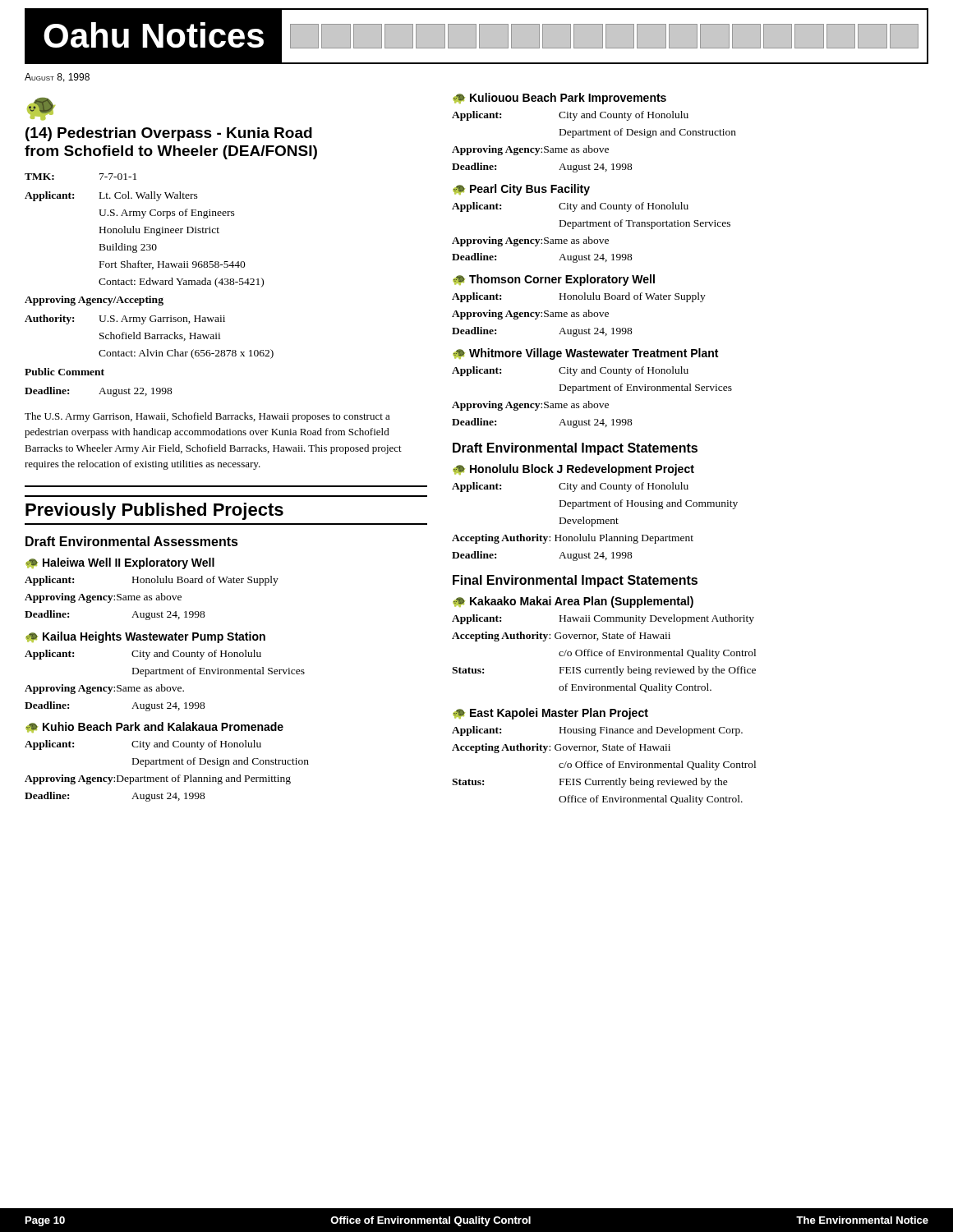
Task: Find "Draft Environmental Assessments" on this page
Action: [x=131, y=542]
